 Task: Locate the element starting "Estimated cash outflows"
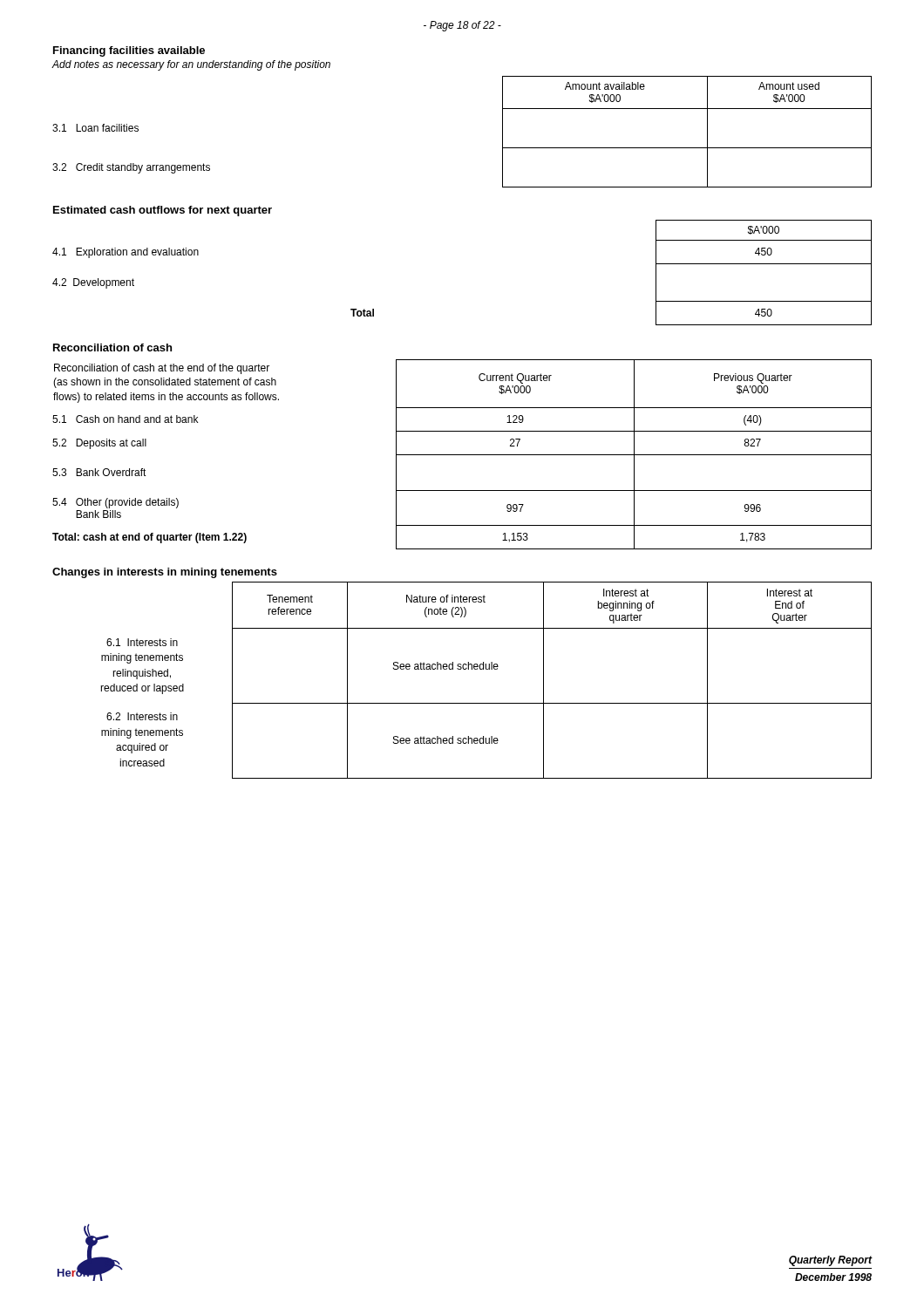162,210
